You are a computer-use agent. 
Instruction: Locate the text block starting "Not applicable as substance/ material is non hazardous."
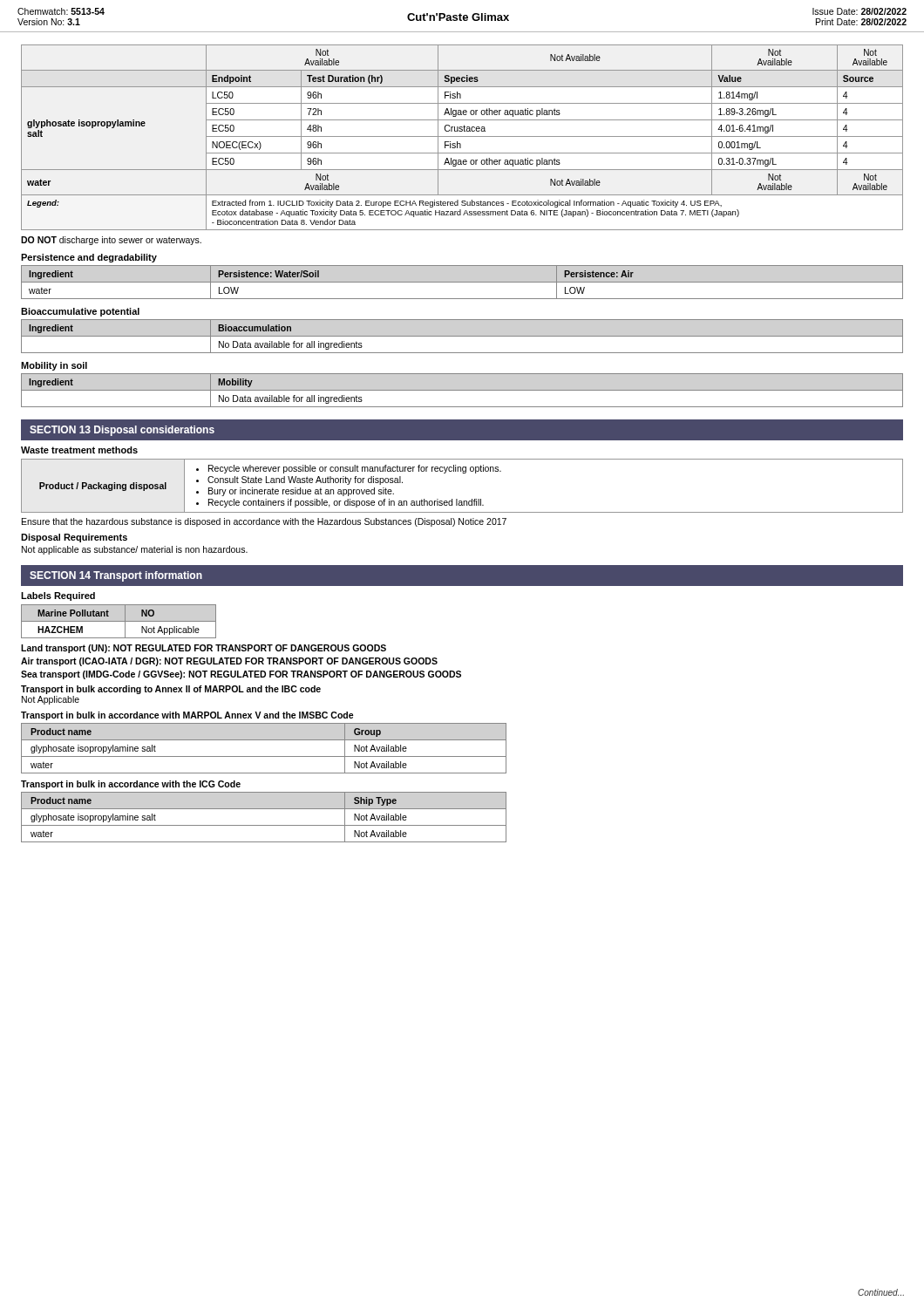click(x=134, y=549)
